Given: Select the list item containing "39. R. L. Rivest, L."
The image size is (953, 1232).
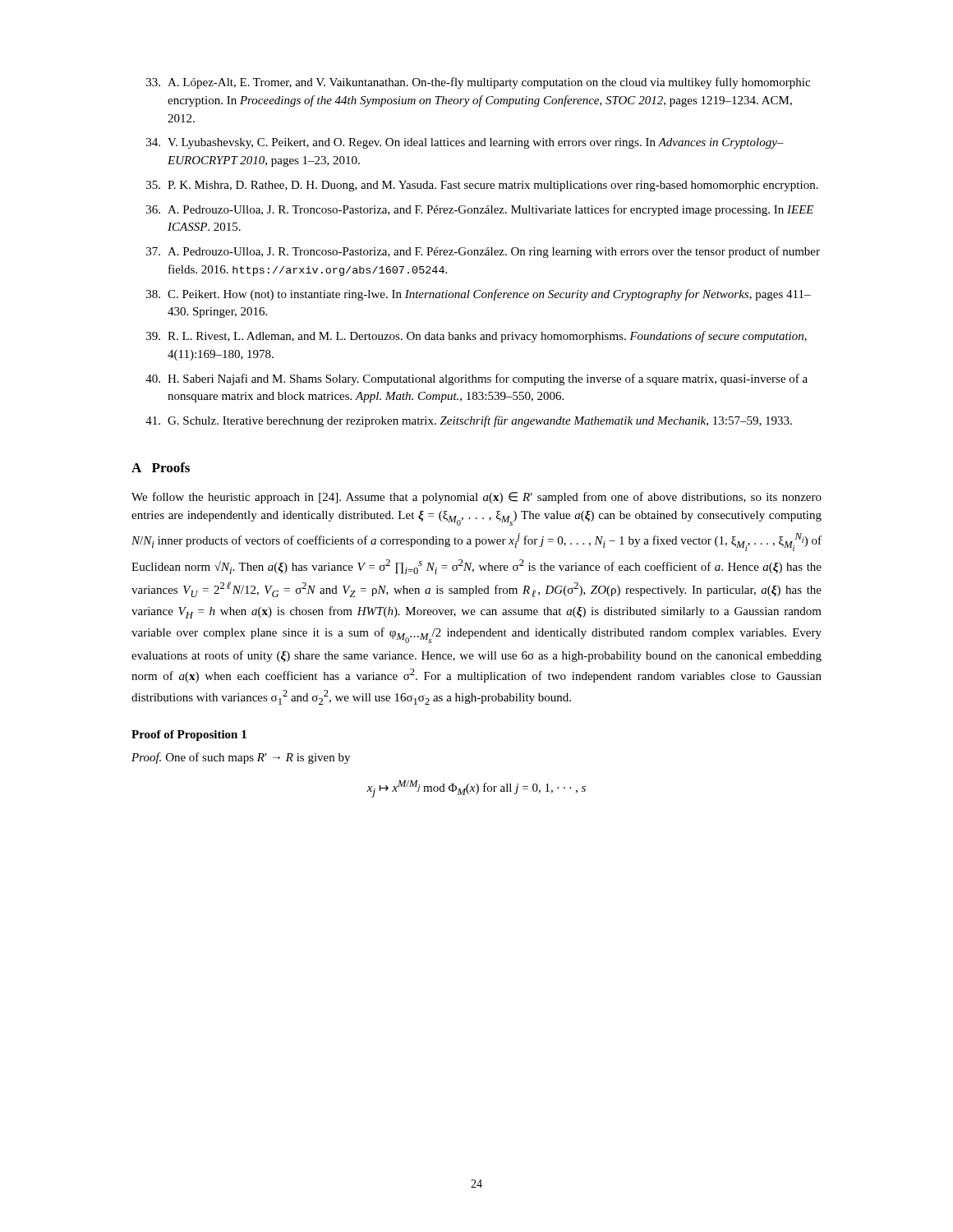Looking at the screenshot, I should click(476, 346).
